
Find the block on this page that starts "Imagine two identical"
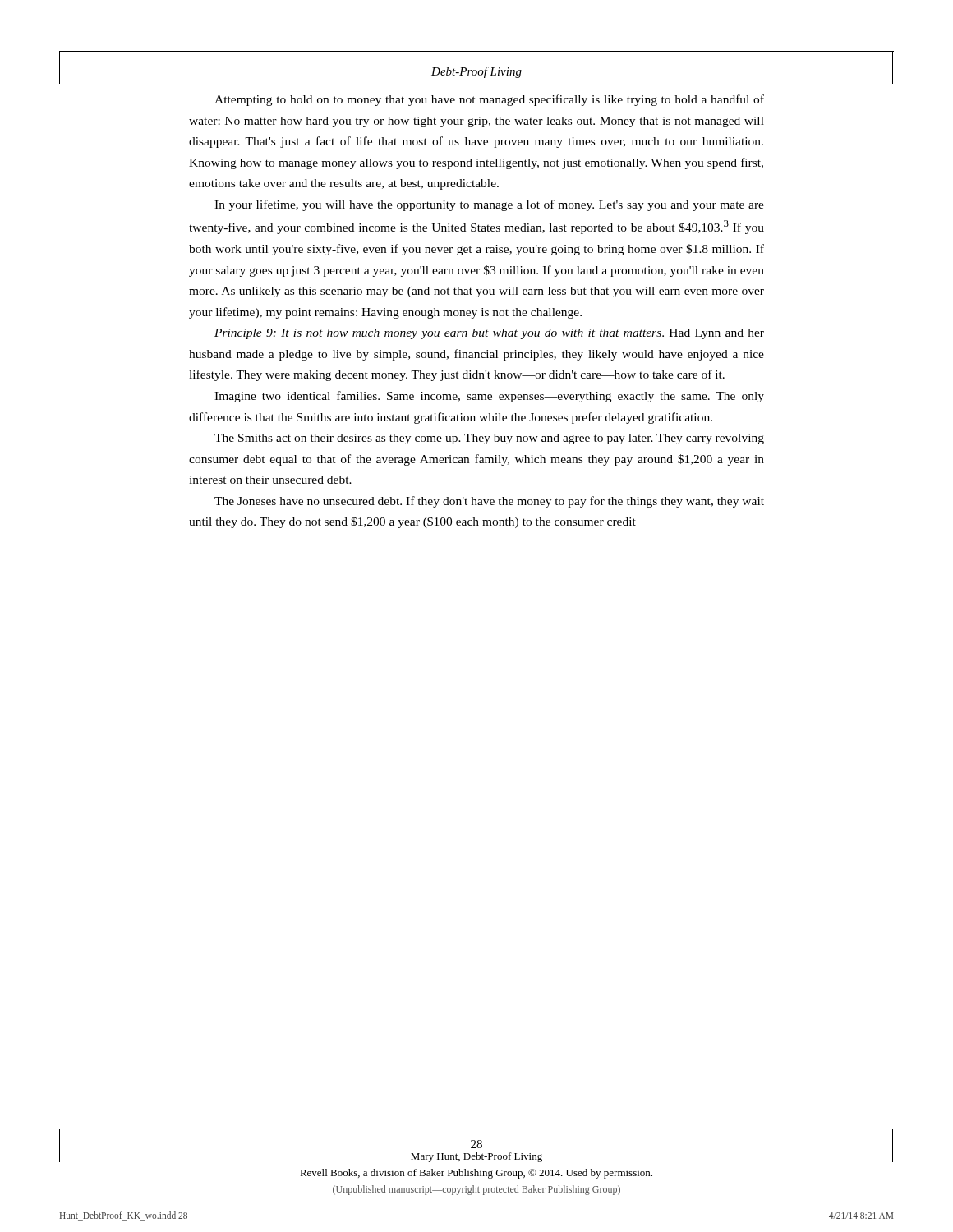(476, 406)
